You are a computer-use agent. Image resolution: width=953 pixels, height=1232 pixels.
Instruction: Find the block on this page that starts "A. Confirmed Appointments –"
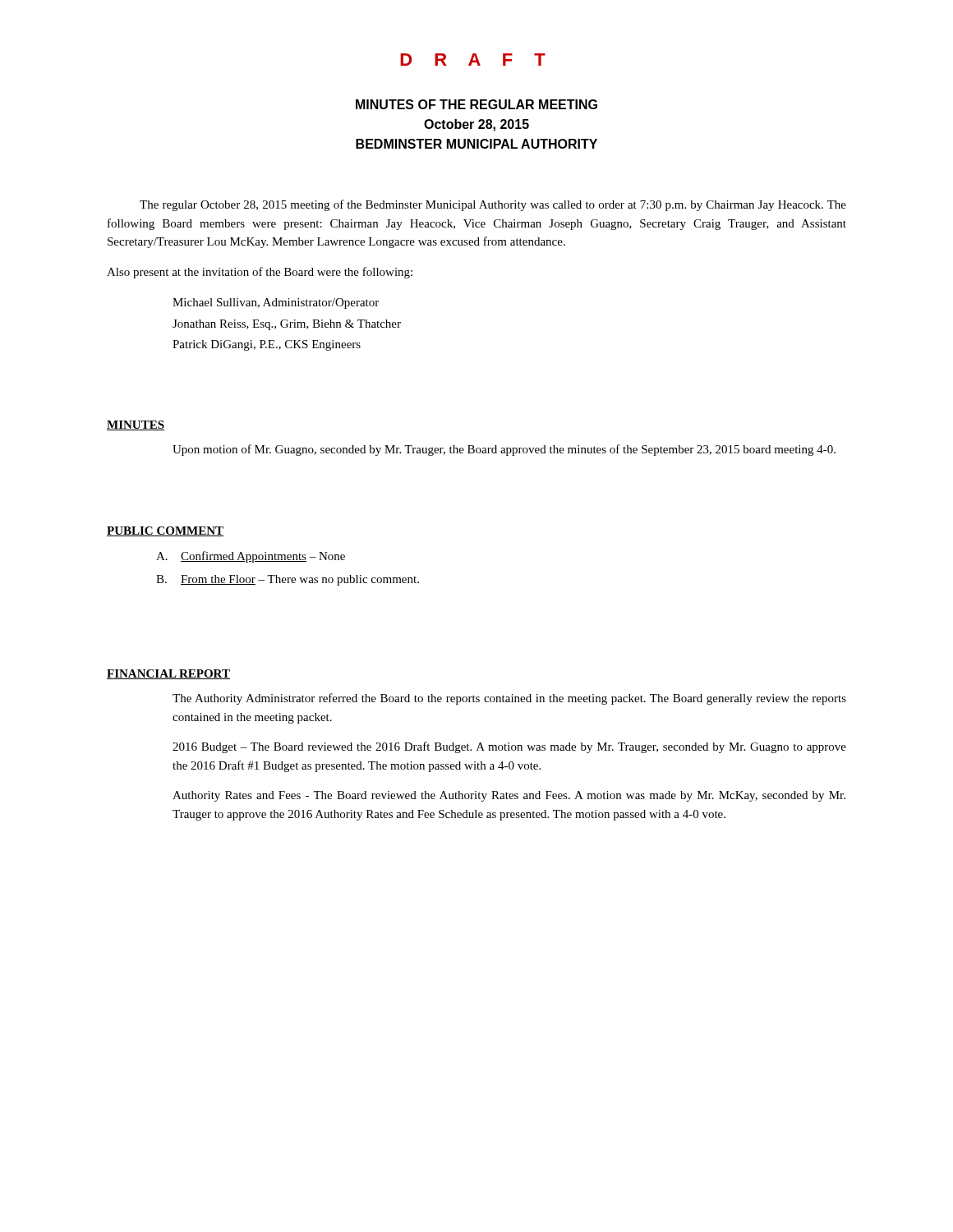pos(251,557)
